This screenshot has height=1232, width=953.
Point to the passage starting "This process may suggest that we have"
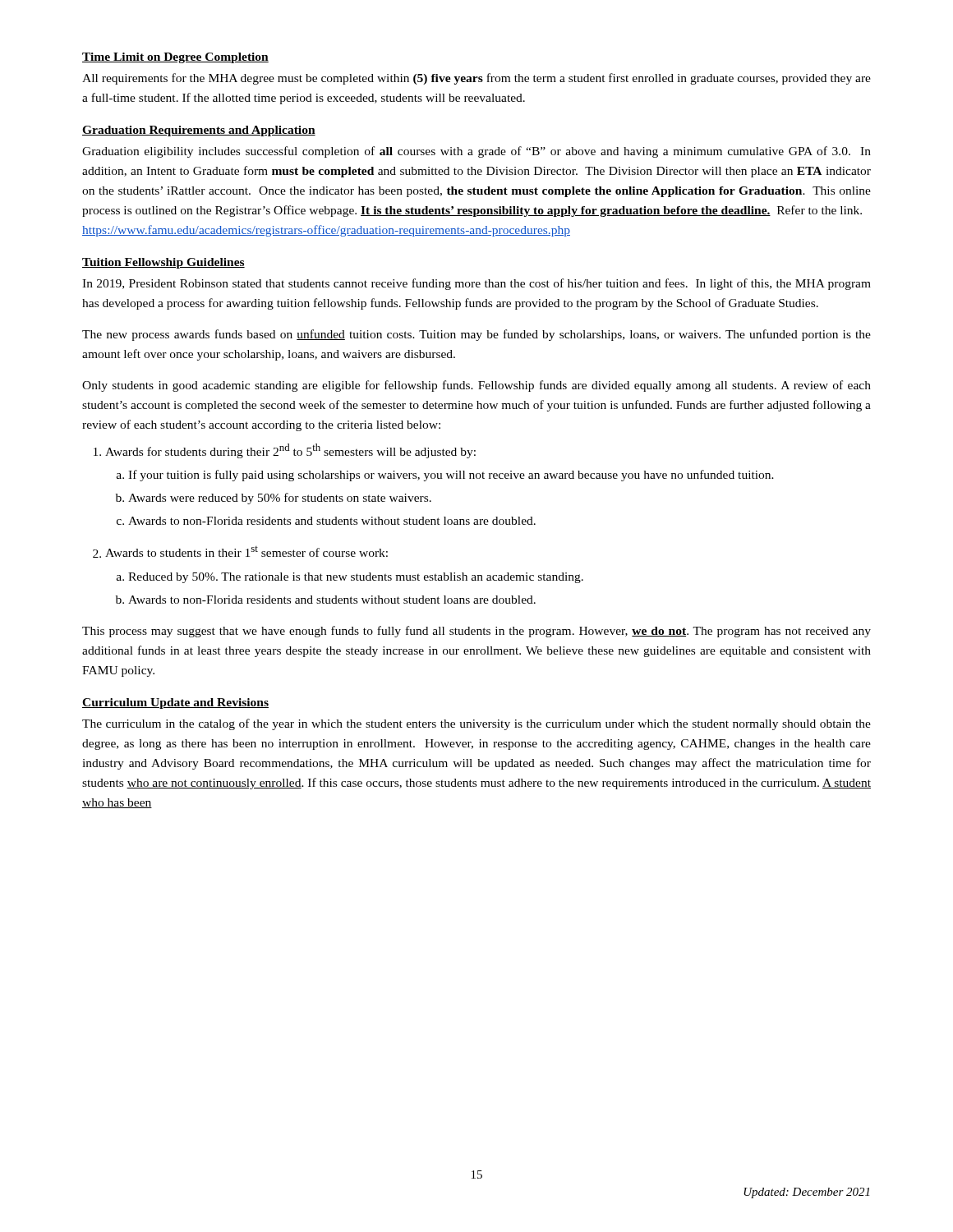pyautogui.click(x=476, y=650)
